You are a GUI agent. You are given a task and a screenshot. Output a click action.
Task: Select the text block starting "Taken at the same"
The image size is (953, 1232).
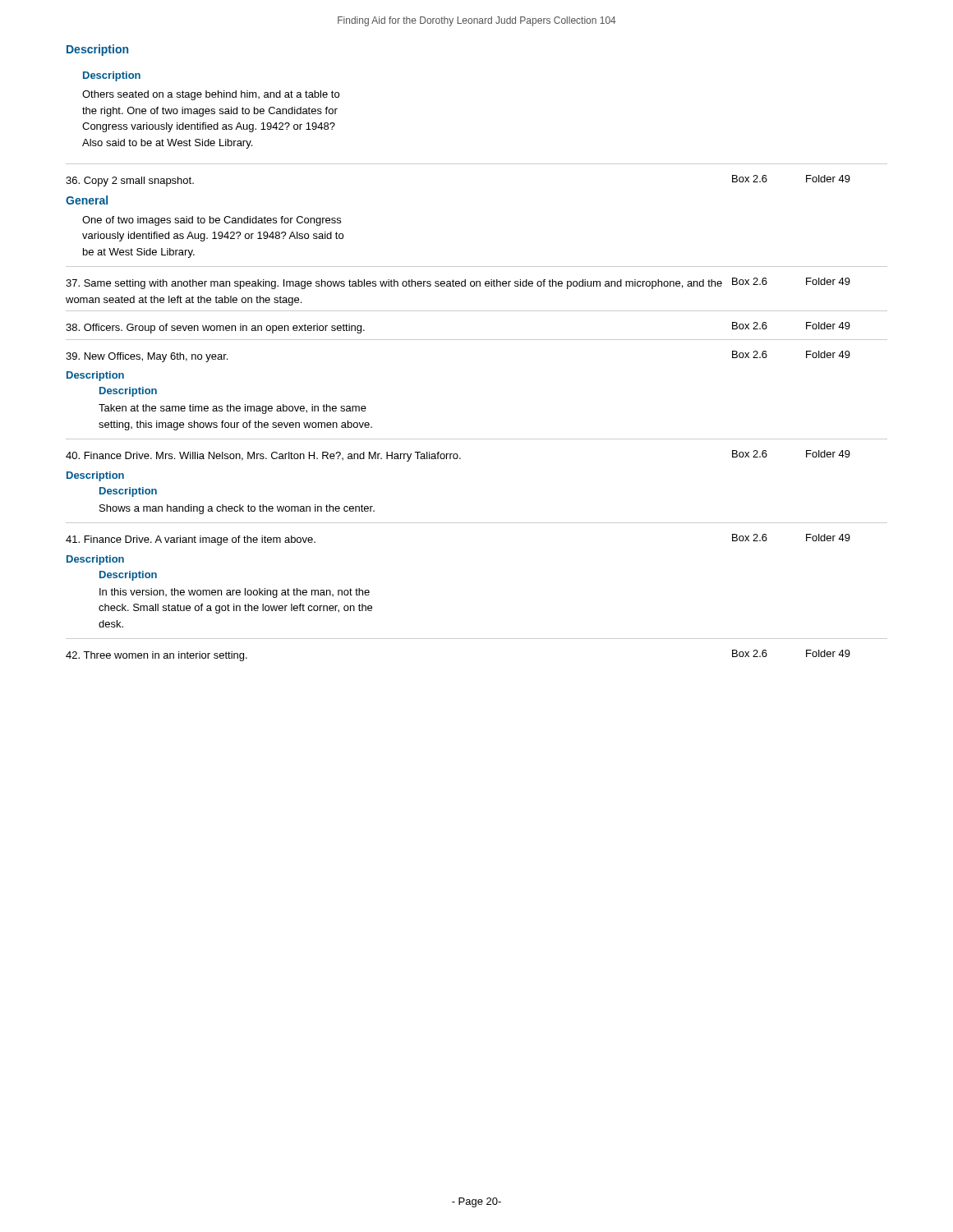tap(236, 416)
